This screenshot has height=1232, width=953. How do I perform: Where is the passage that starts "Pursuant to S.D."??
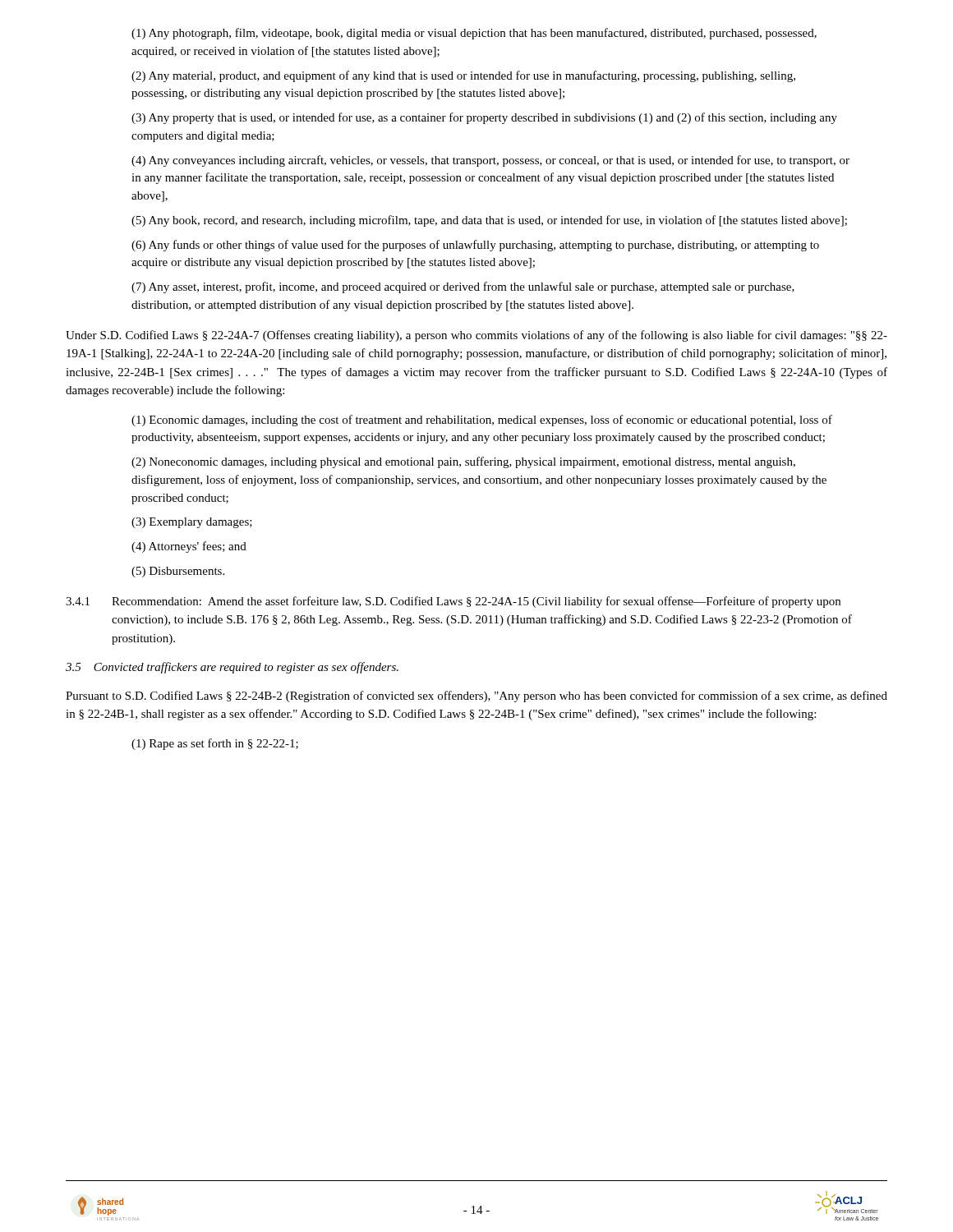coord(476,705)
